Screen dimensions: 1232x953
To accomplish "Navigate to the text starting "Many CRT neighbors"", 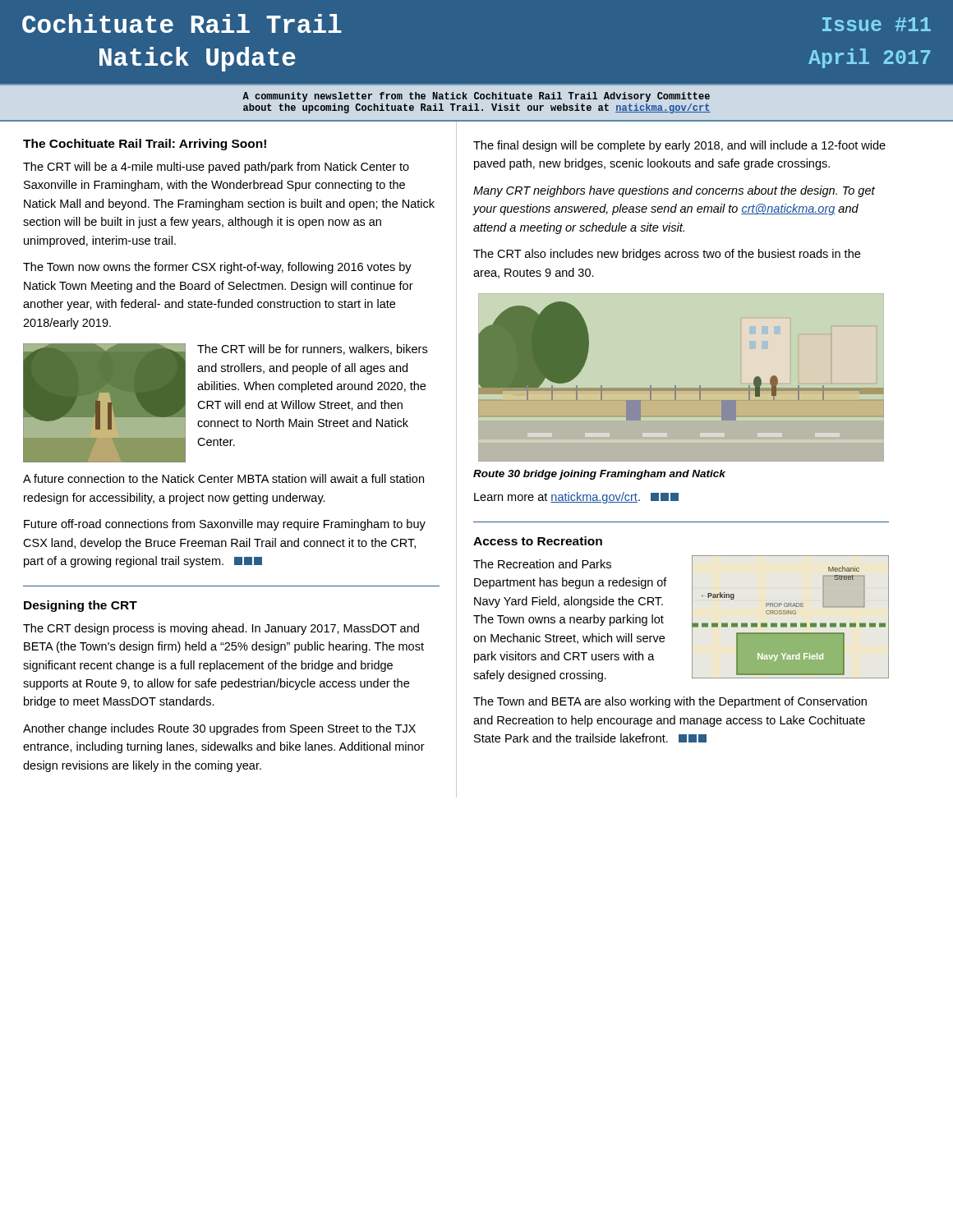I will point(674,209).
